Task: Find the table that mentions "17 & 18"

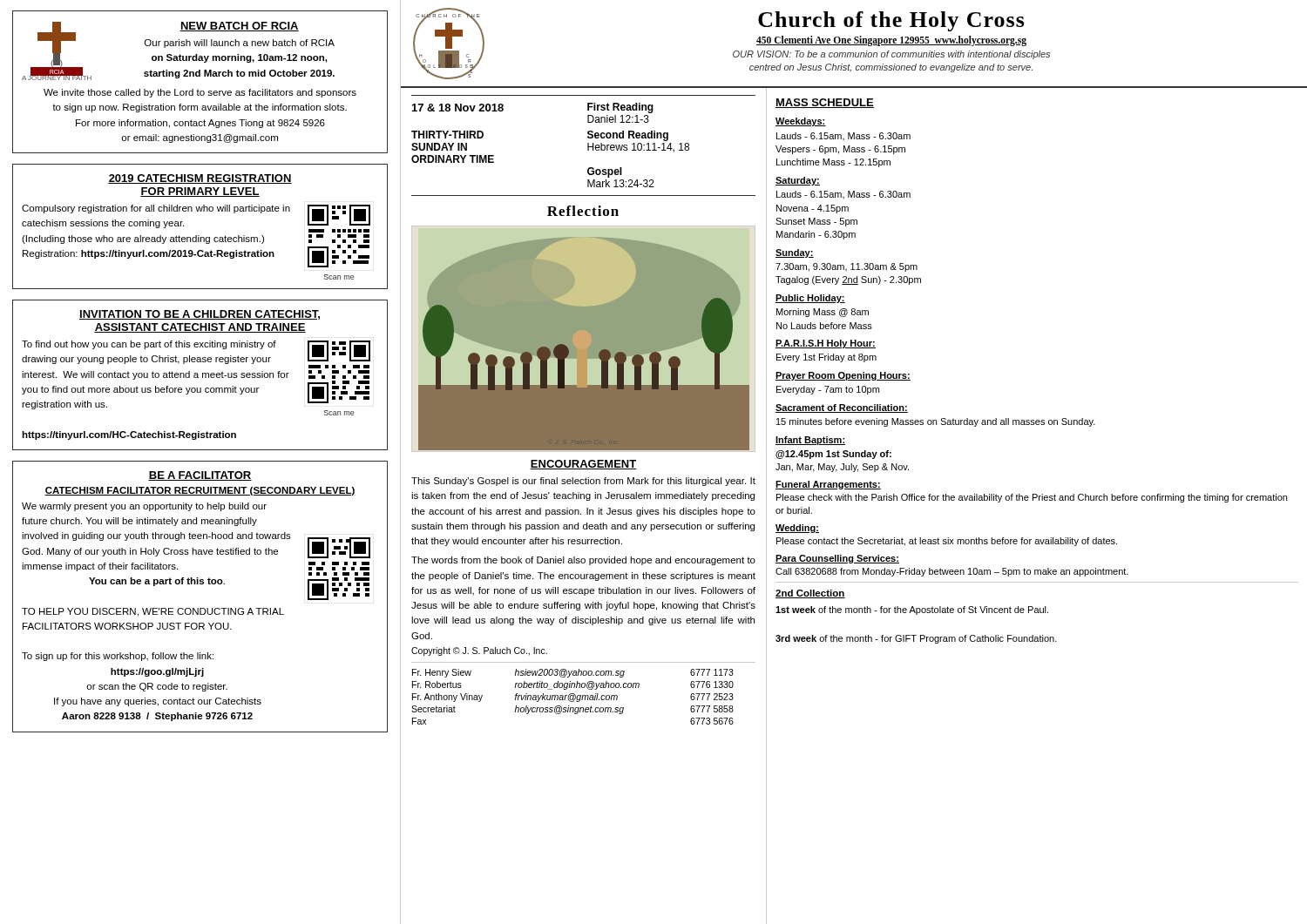Action: click(x=583, y=145)
